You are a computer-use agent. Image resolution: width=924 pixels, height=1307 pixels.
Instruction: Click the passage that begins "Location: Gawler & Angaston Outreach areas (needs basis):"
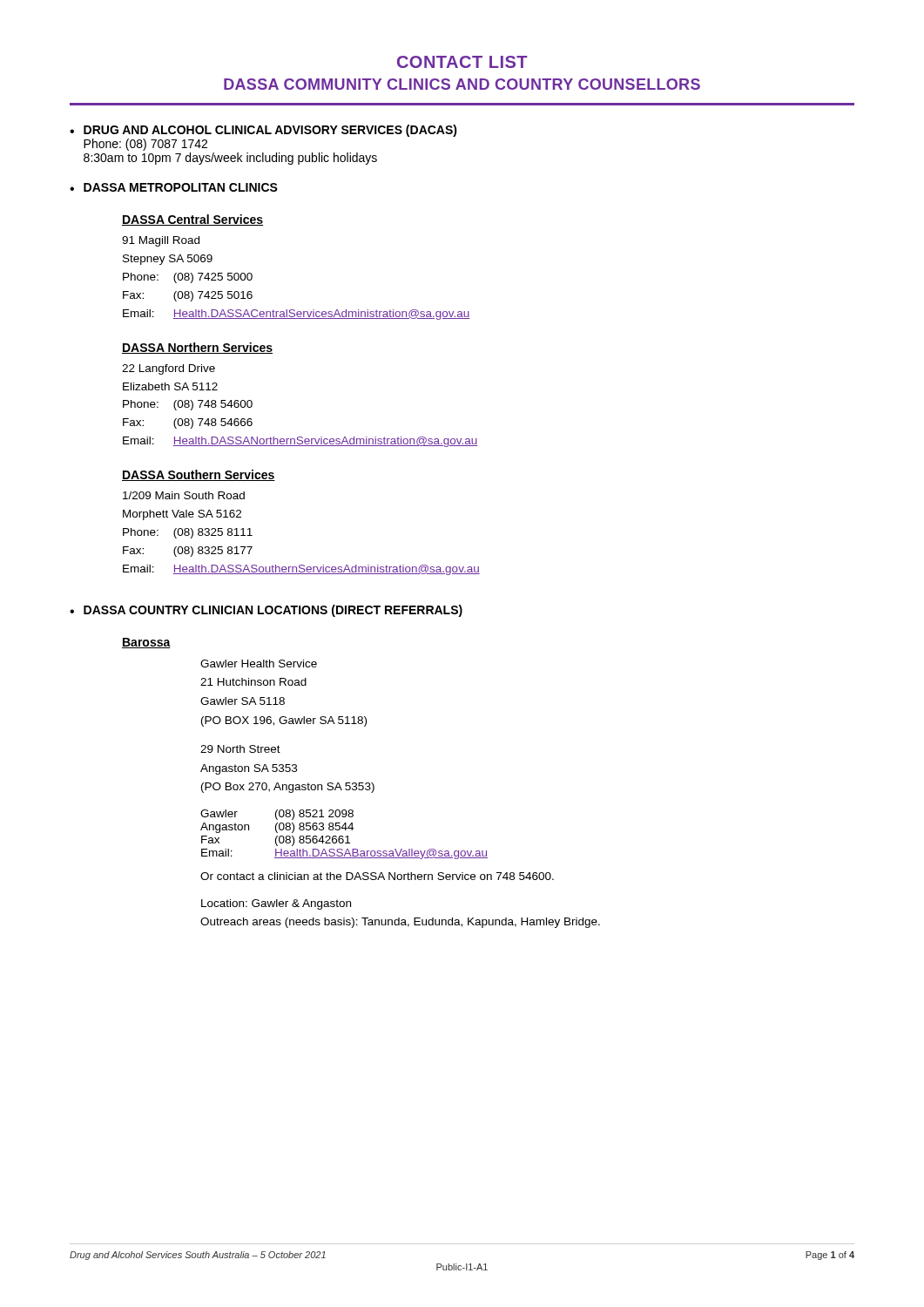coord(401,912)
